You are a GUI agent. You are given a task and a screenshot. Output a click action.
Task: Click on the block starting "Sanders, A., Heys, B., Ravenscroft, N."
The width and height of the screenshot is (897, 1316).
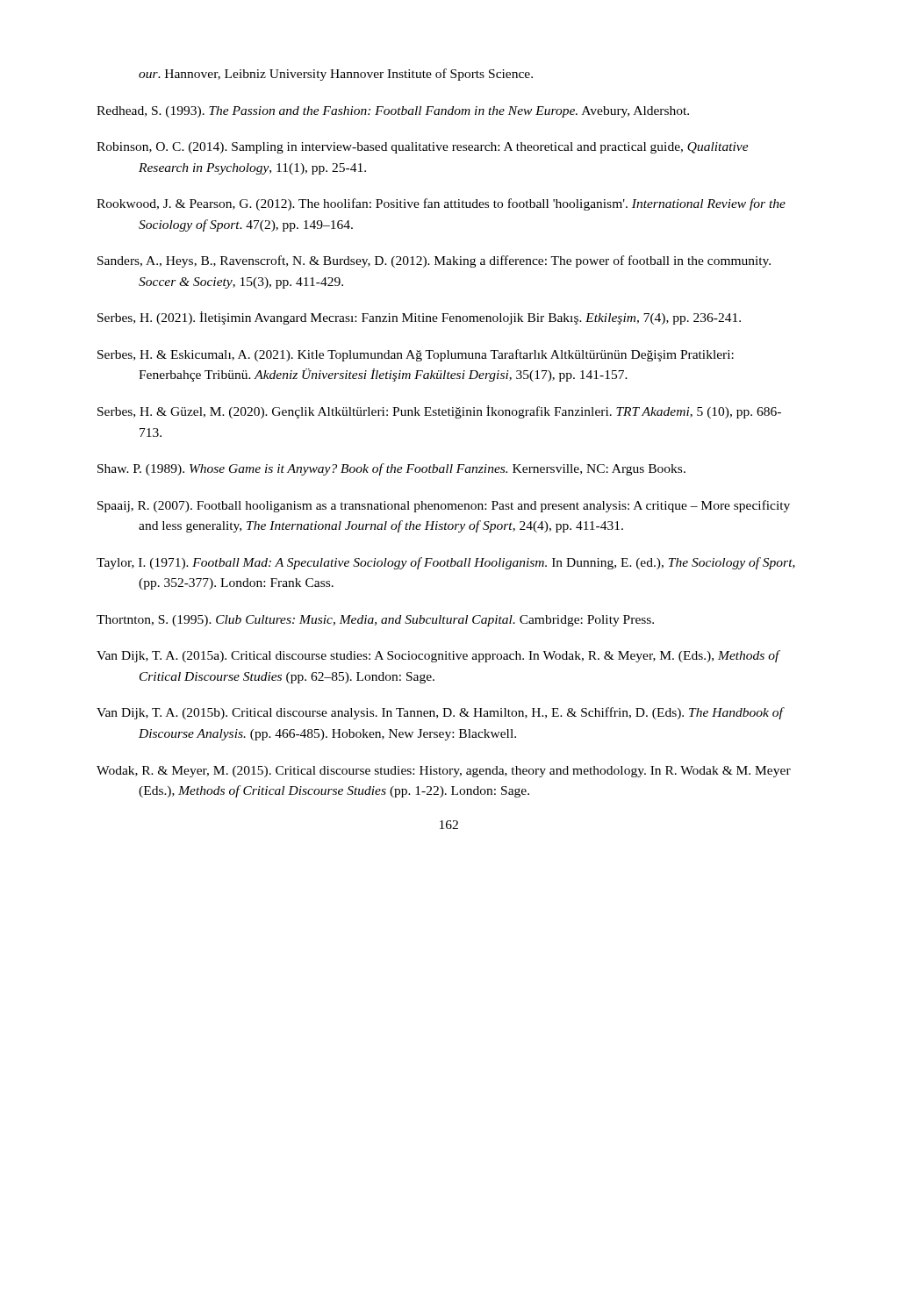(x=434, y=271)
